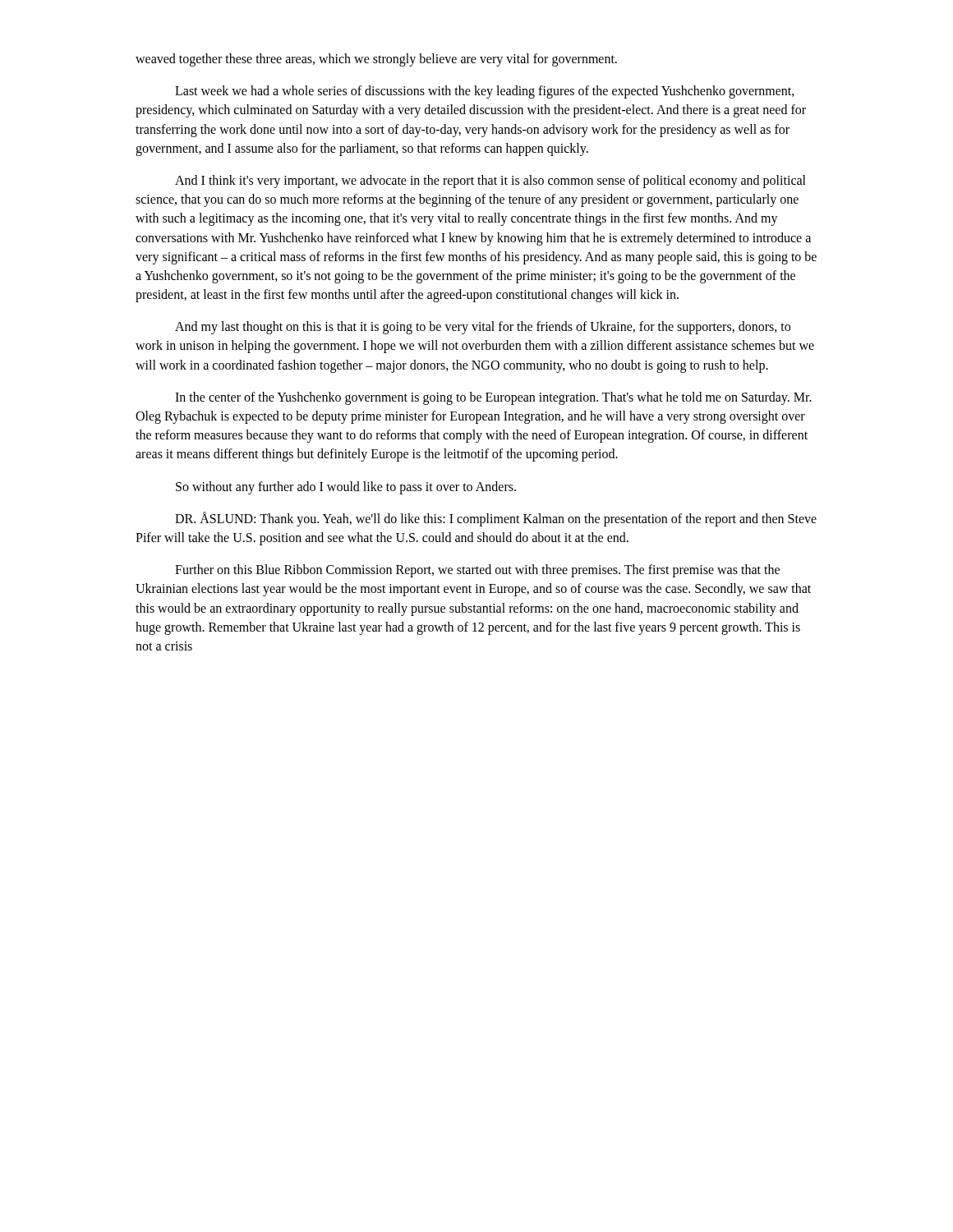The height and width of the screenshot is (1232, 953).
Task: Click on the passage starting "In the center of the Yushchenko"
Action: pyautogui.click(x=476, y=426)
